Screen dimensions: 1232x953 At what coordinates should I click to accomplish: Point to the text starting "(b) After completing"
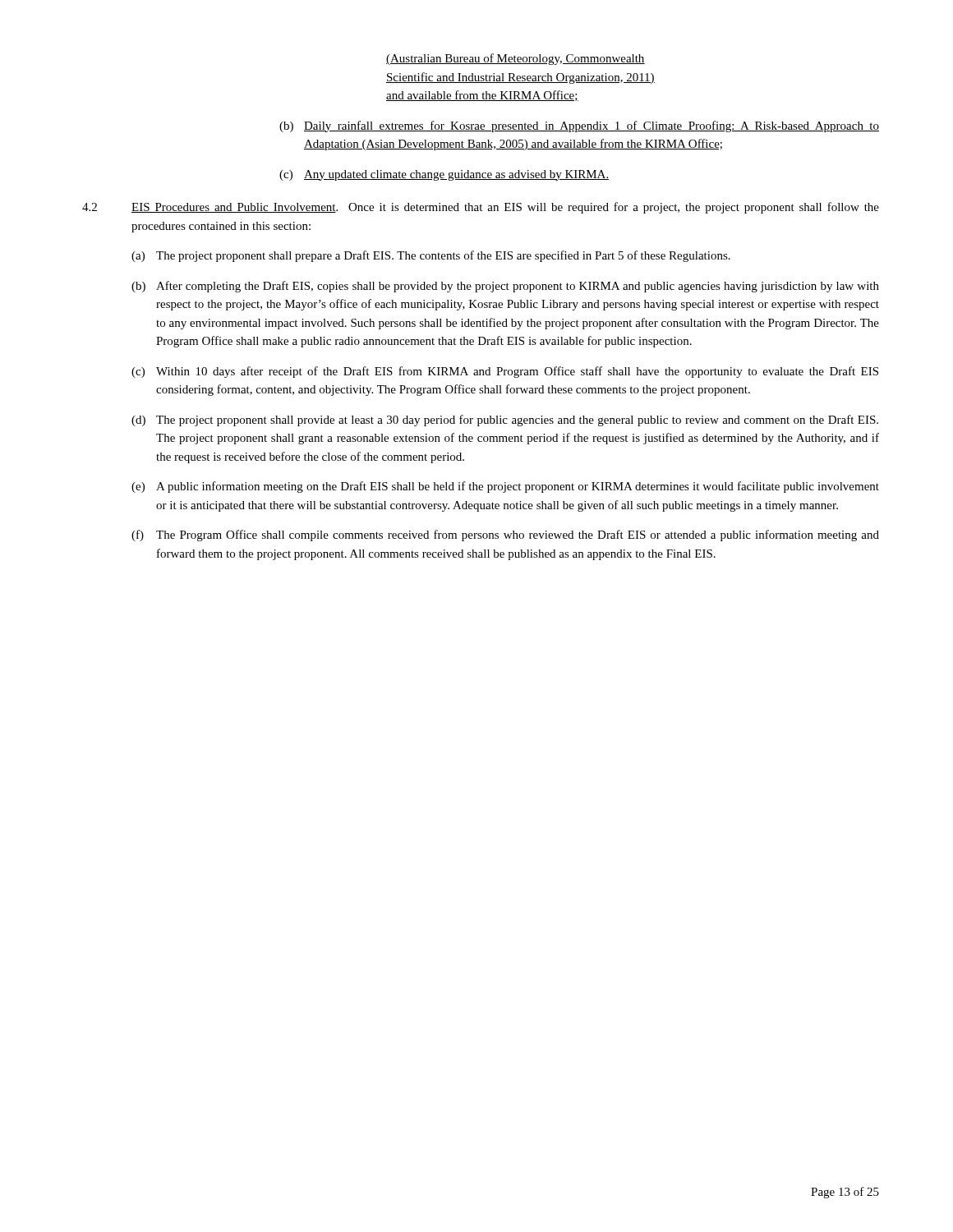[x=505, y=313]
